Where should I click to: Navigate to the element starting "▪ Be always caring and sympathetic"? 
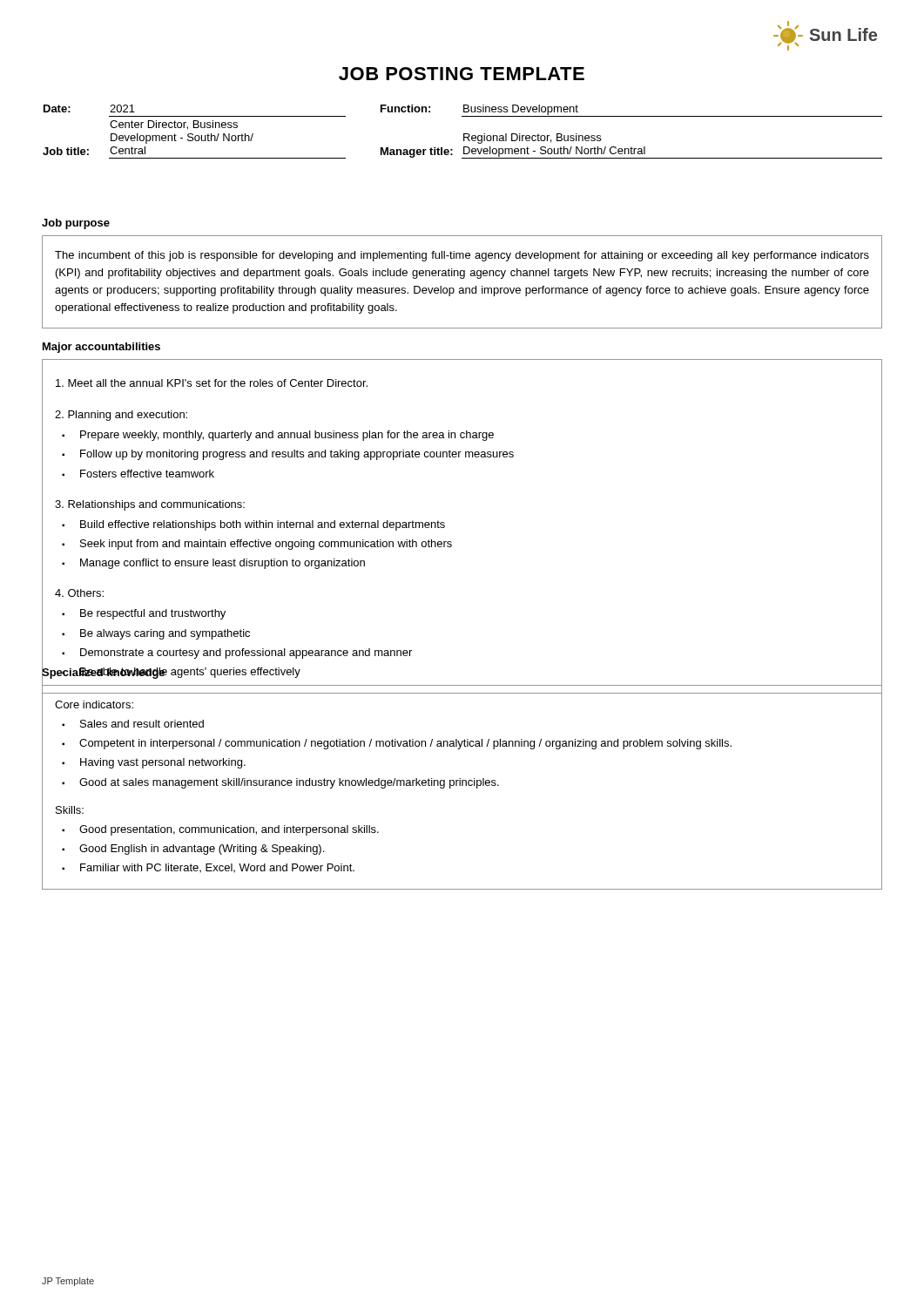pyautogui.click(x=156, y=634)
